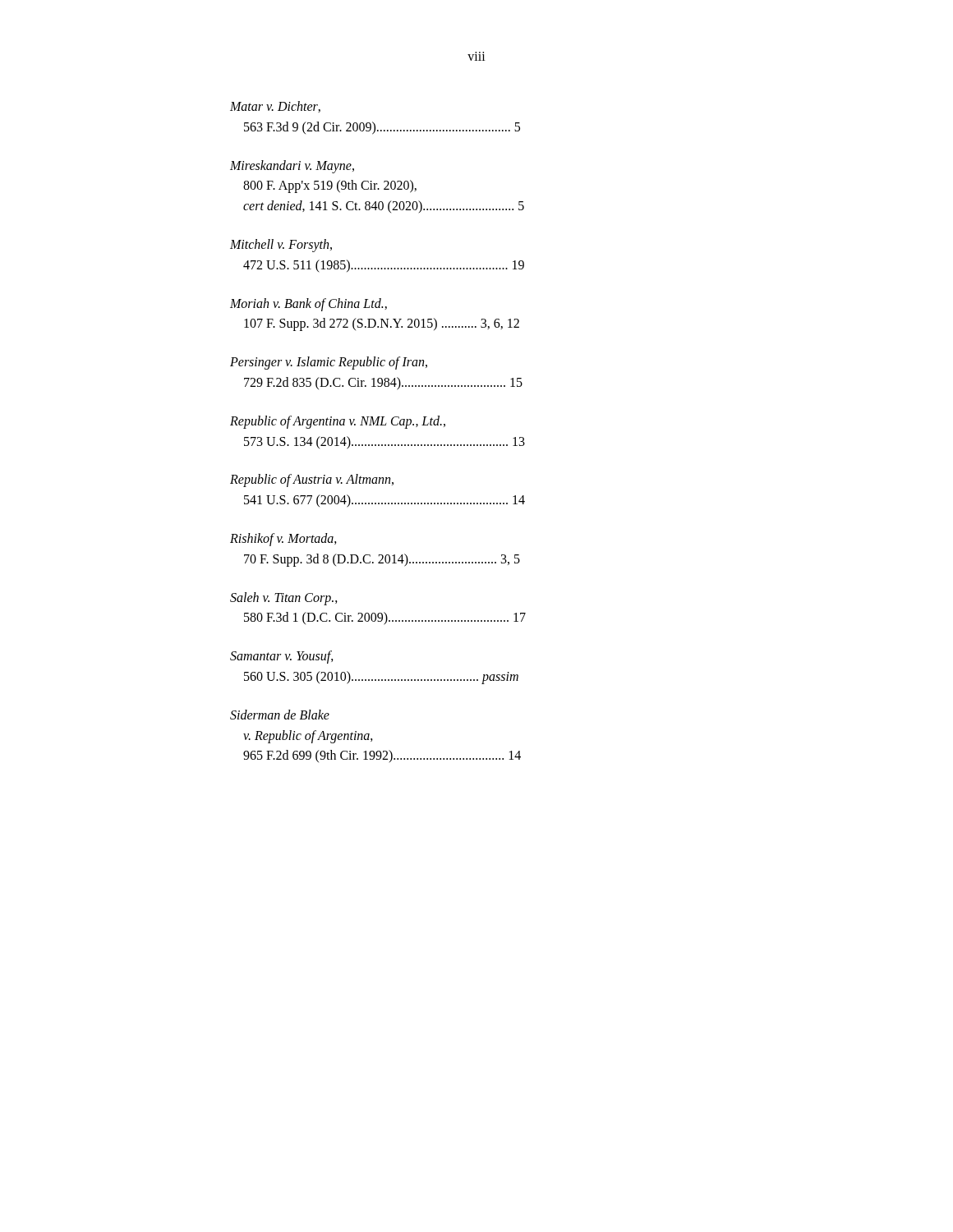Point to the passage starting "Samantar v. Yousuf, 560 U.S. 305"

282,657
